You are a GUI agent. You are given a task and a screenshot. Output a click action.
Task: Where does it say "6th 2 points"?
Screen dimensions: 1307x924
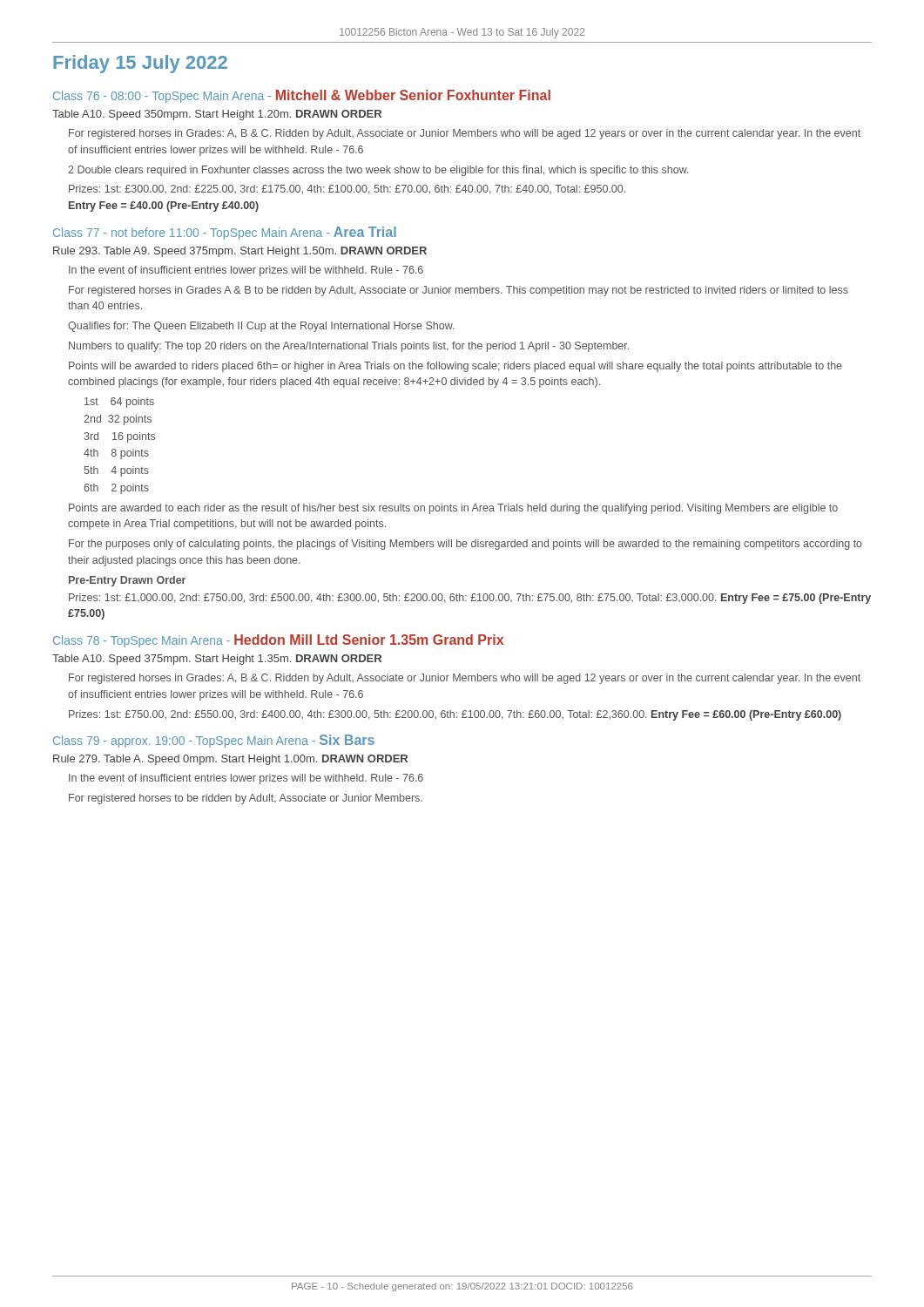click(116, 489)
